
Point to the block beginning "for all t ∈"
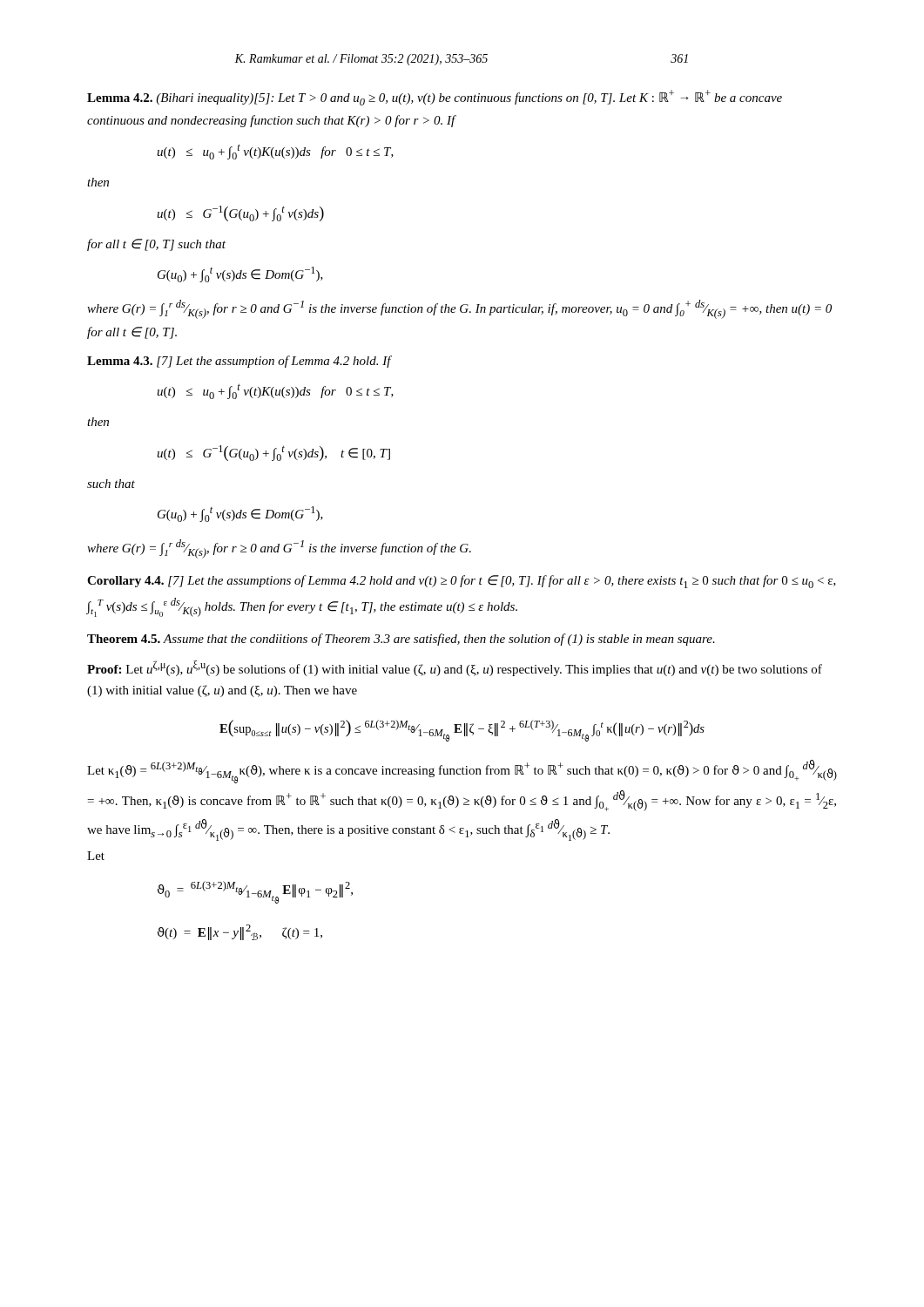tap(156, 244)
